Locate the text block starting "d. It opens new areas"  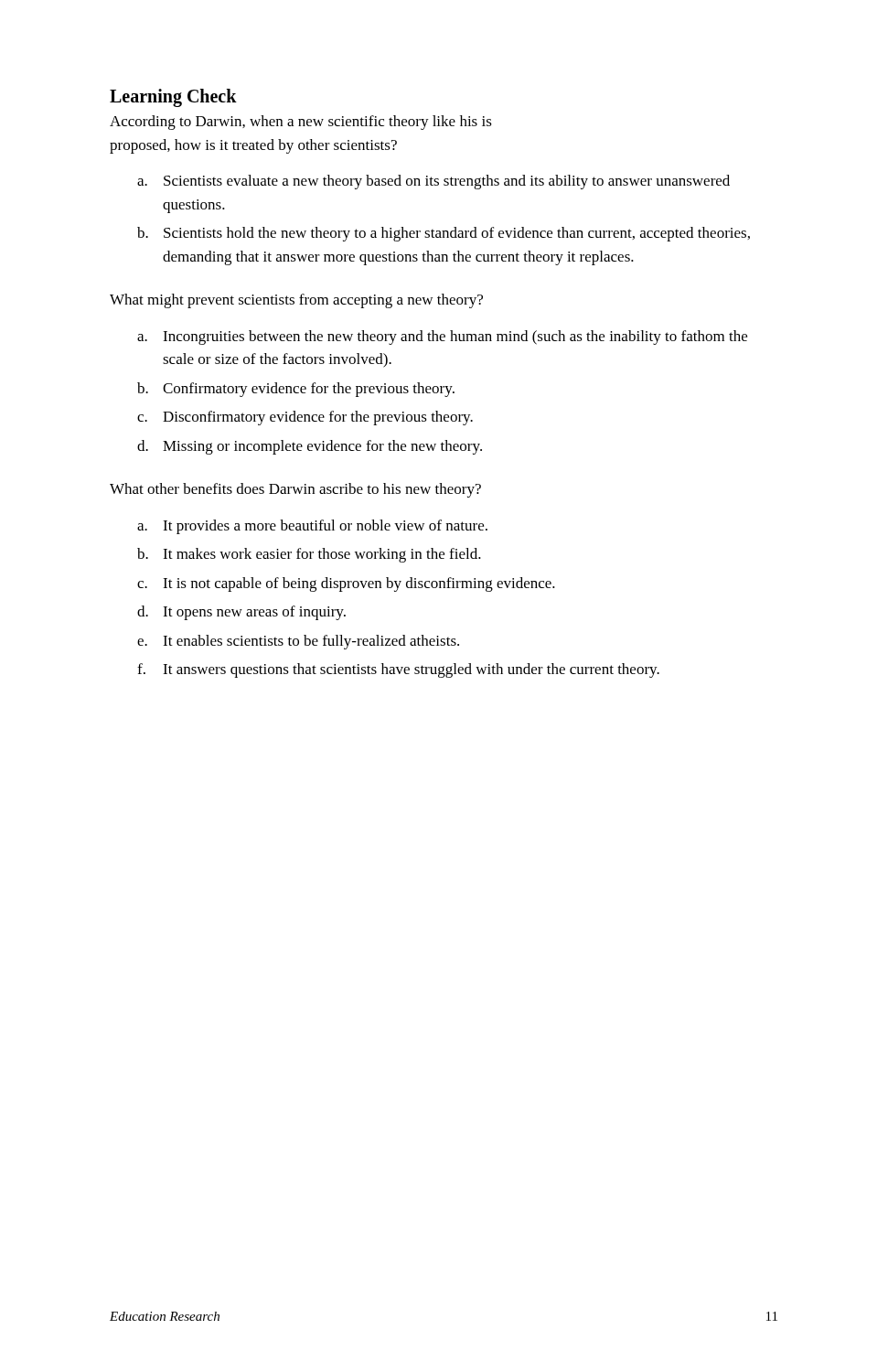click(x=241, y=613)
